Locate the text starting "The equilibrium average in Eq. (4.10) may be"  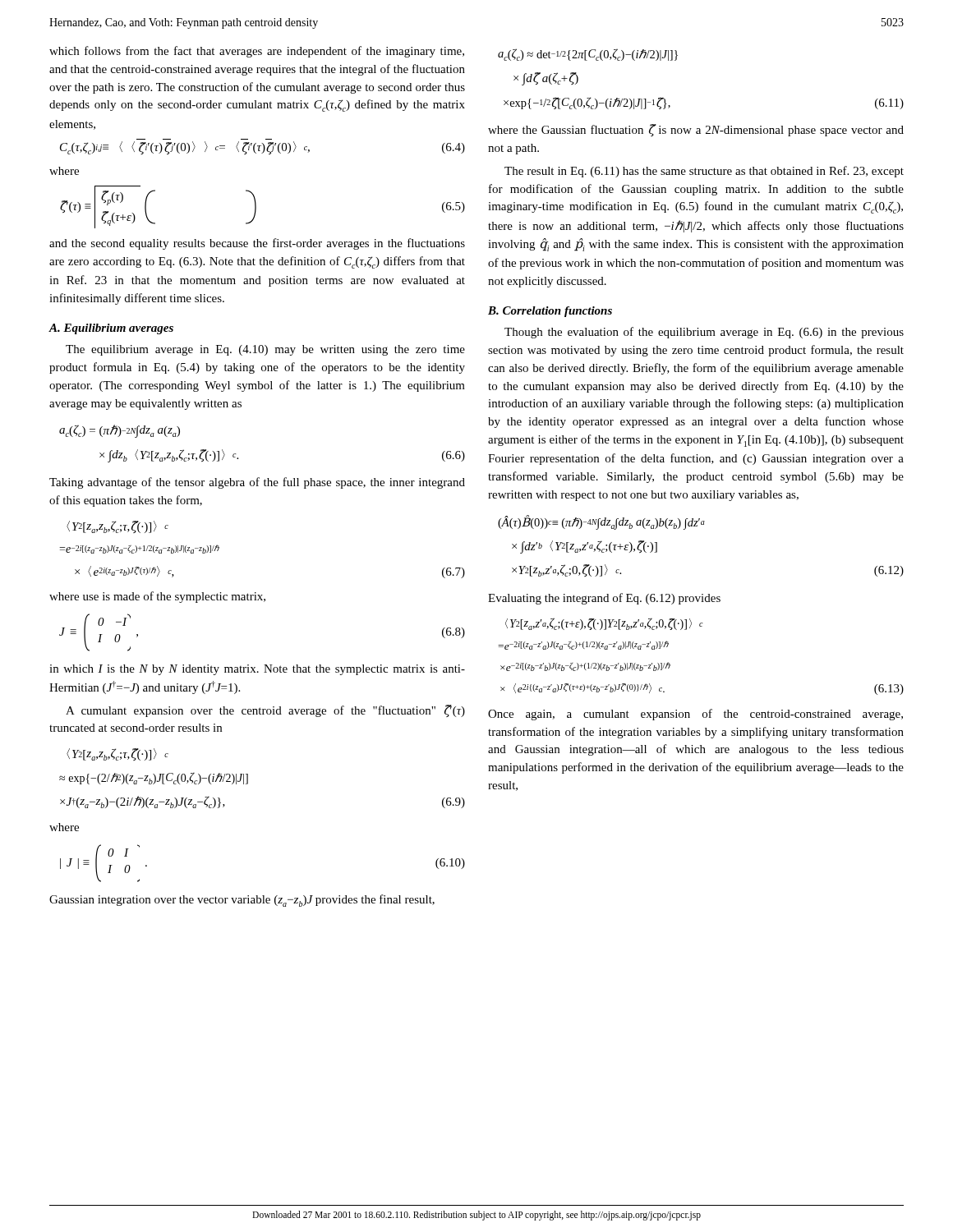pyautogui.click(x=257, y=377)
